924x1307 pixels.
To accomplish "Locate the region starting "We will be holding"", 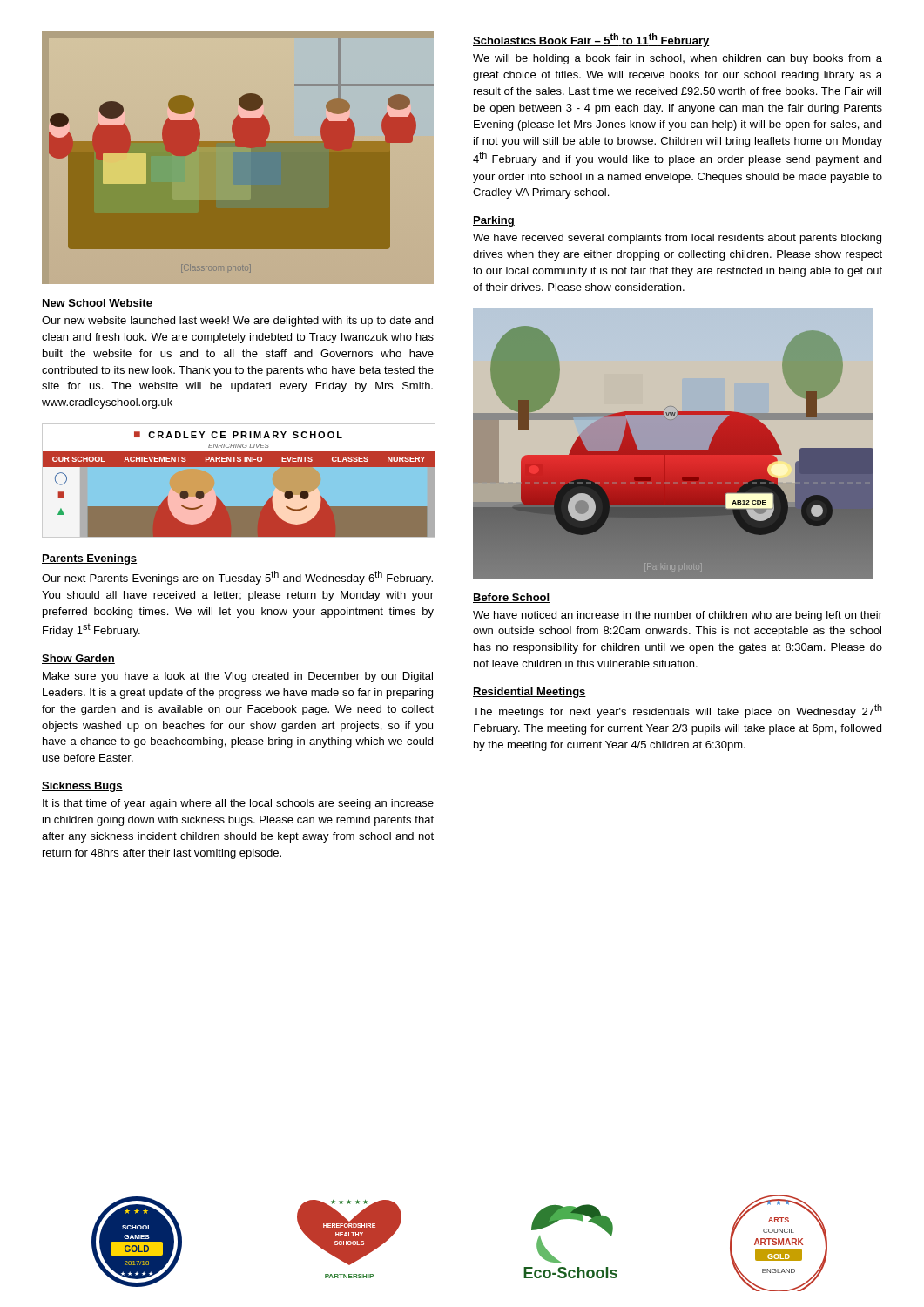I will point(678,126).
